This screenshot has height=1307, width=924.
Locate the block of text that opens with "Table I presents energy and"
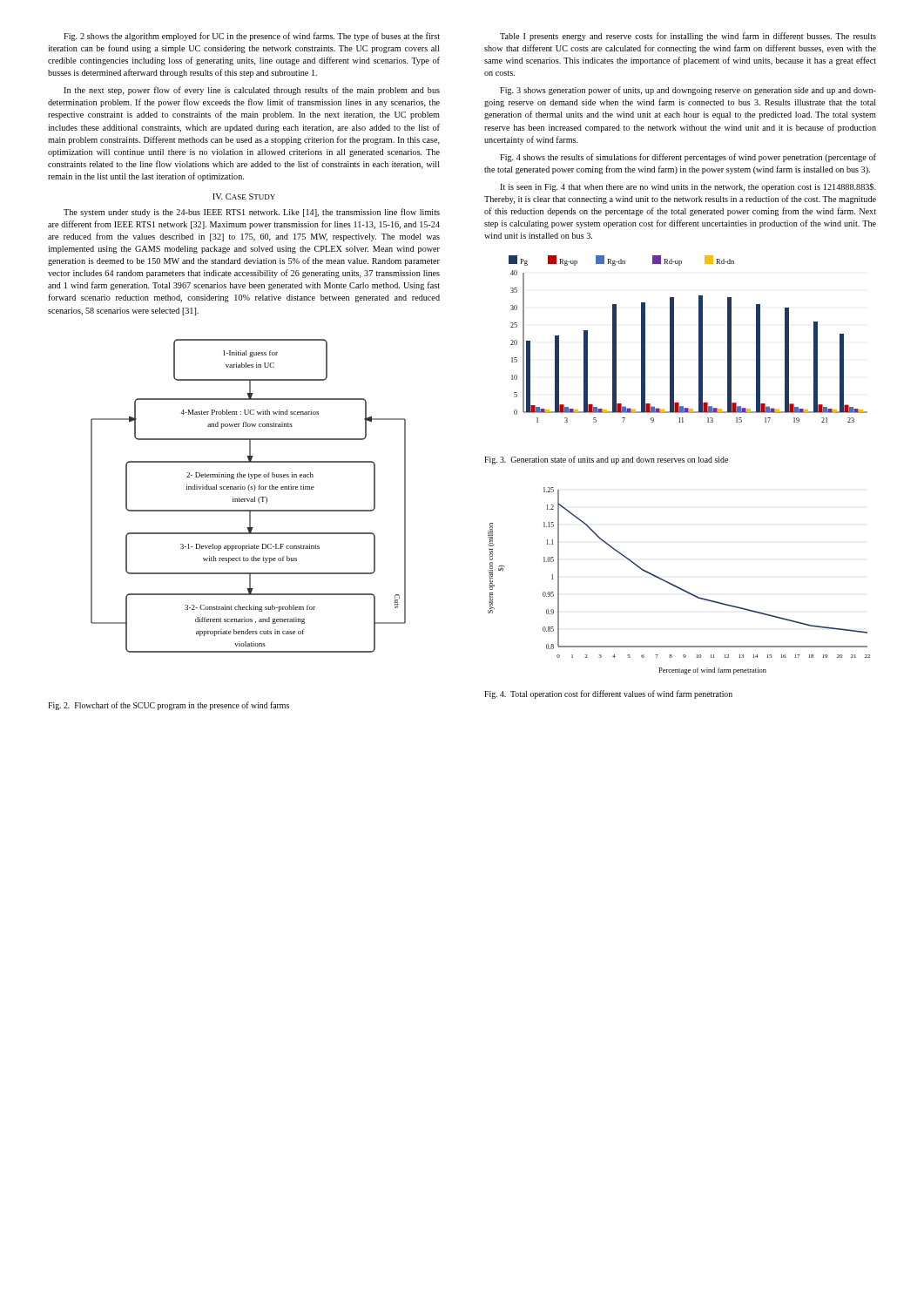[x=680, y=55]
